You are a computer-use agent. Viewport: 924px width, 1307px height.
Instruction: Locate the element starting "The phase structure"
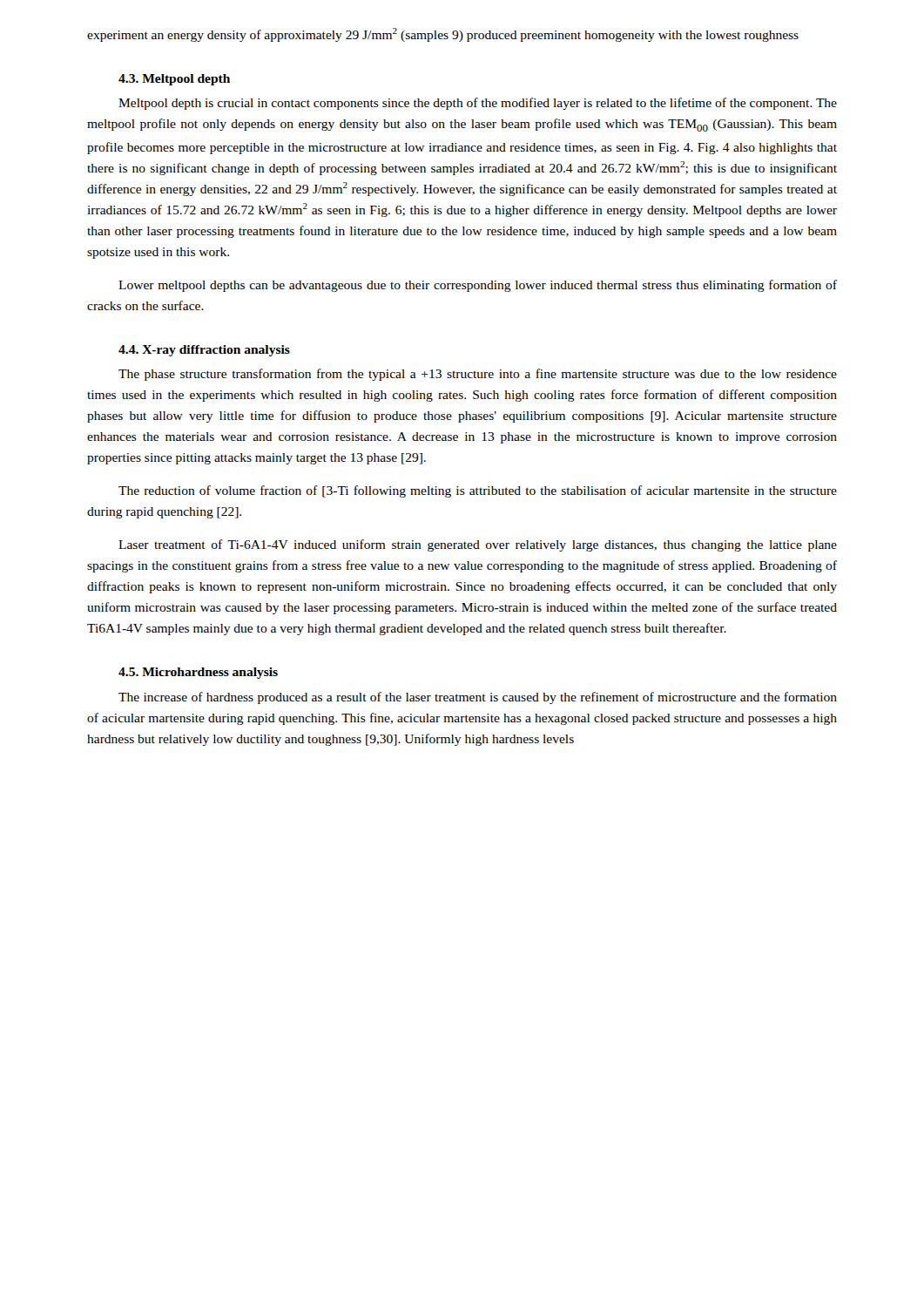click(x=462, y=415)
